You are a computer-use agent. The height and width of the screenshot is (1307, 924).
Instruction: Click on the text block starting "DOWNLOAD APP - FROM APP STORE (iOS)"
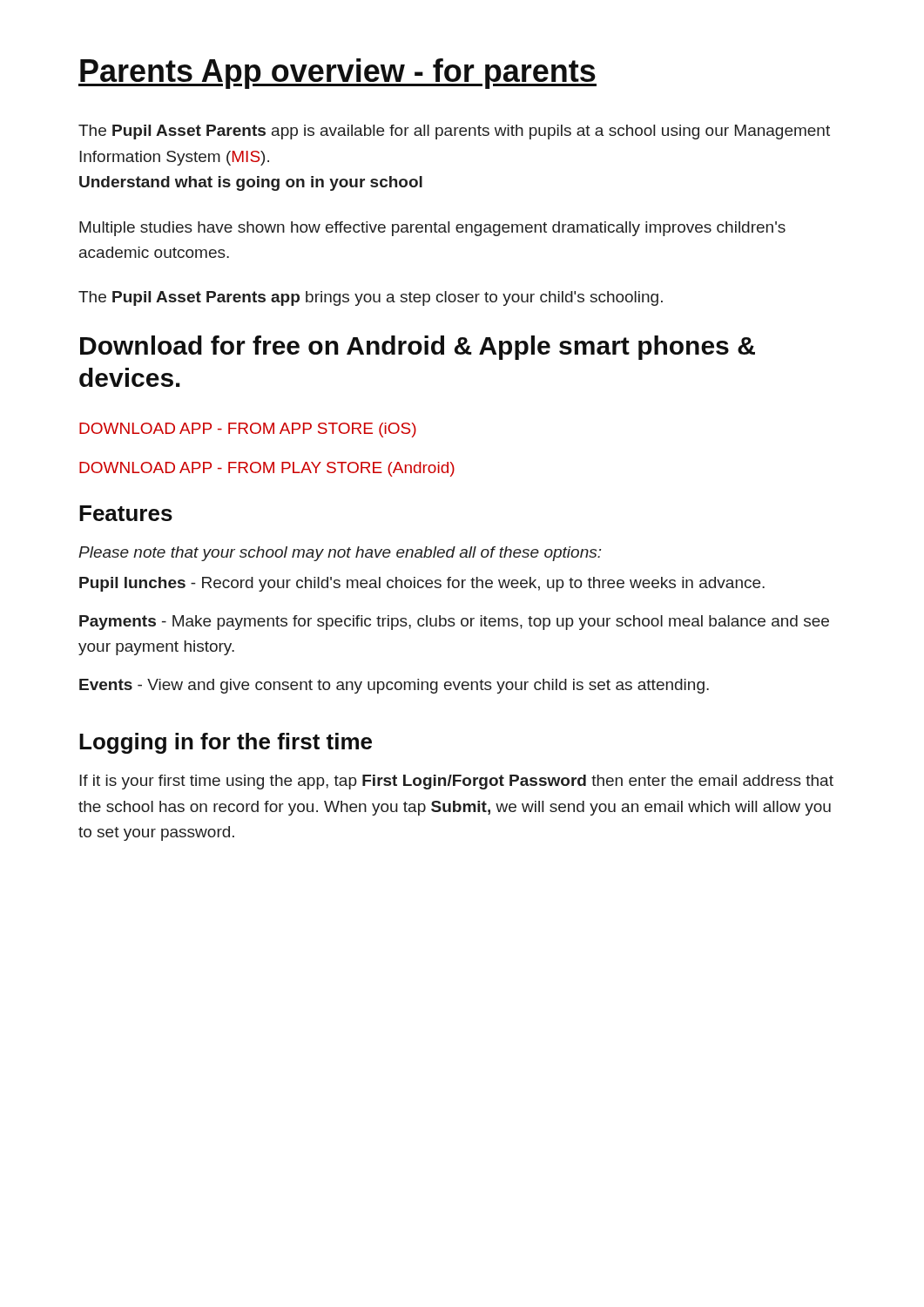click(x=248, y=430)
